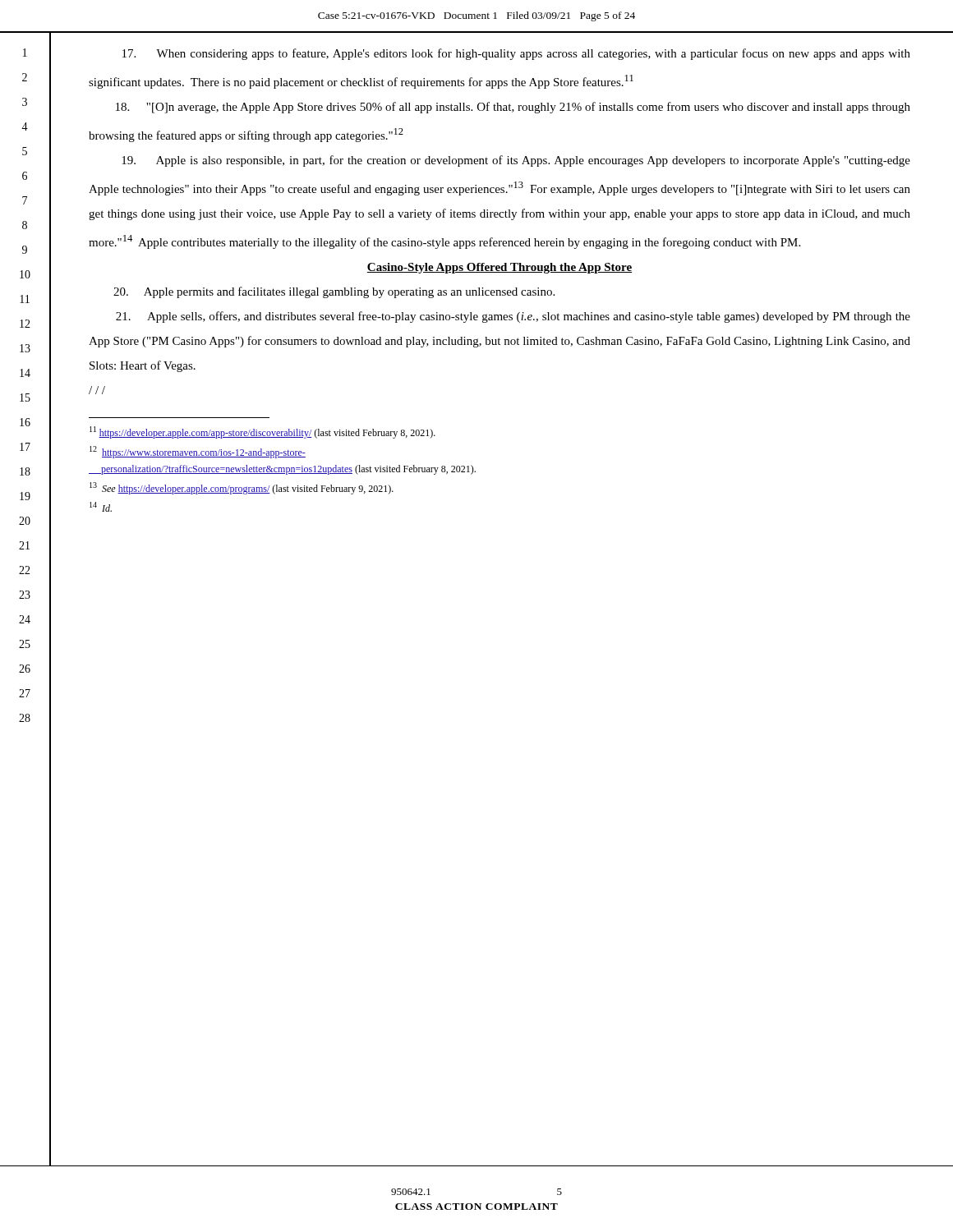This screenshot has height=1232, width=953.
Task: Select the passage starting "Apple is also responsible,"
Action: [500, 201]
